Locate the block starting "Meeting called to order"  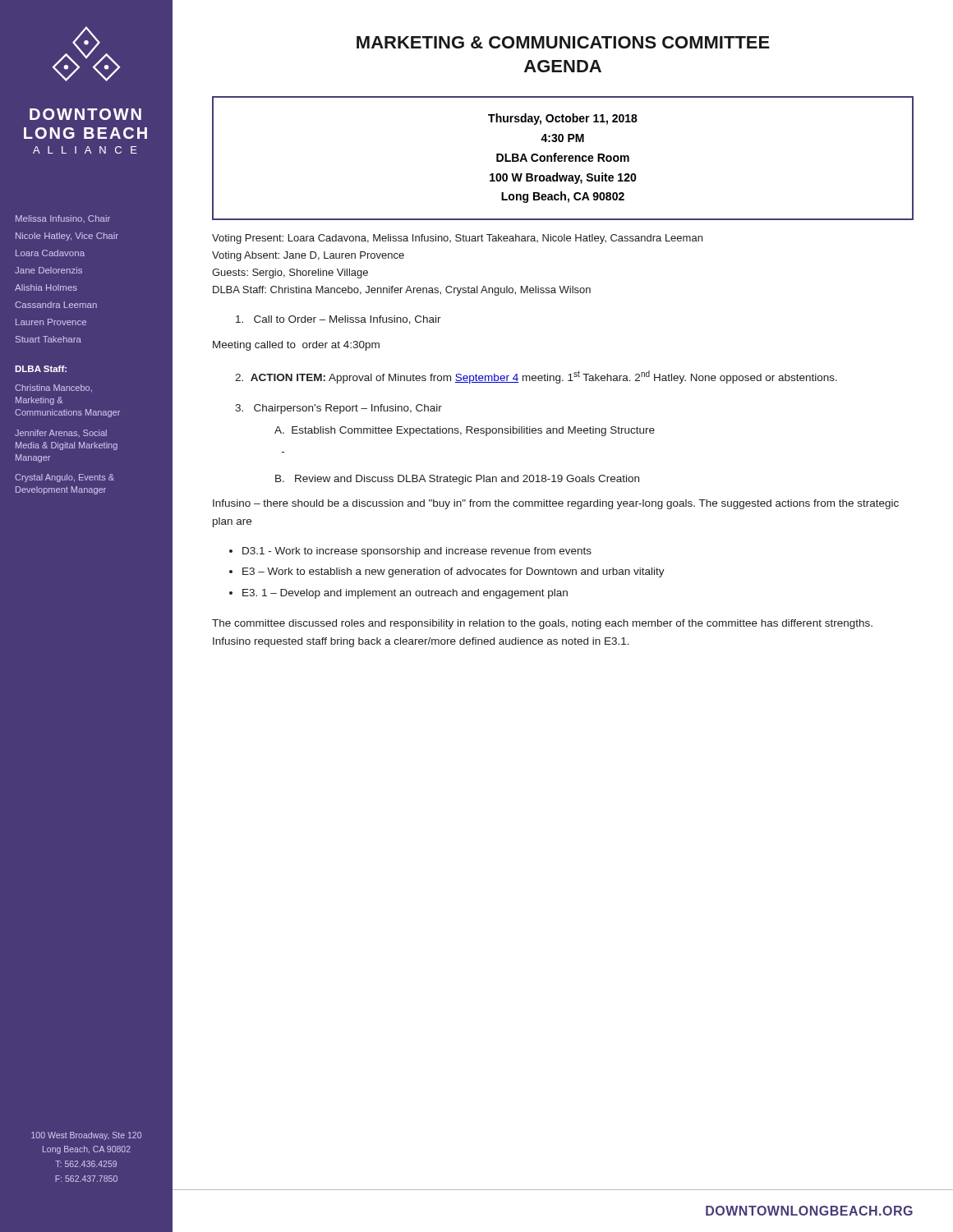pos(296,345)
